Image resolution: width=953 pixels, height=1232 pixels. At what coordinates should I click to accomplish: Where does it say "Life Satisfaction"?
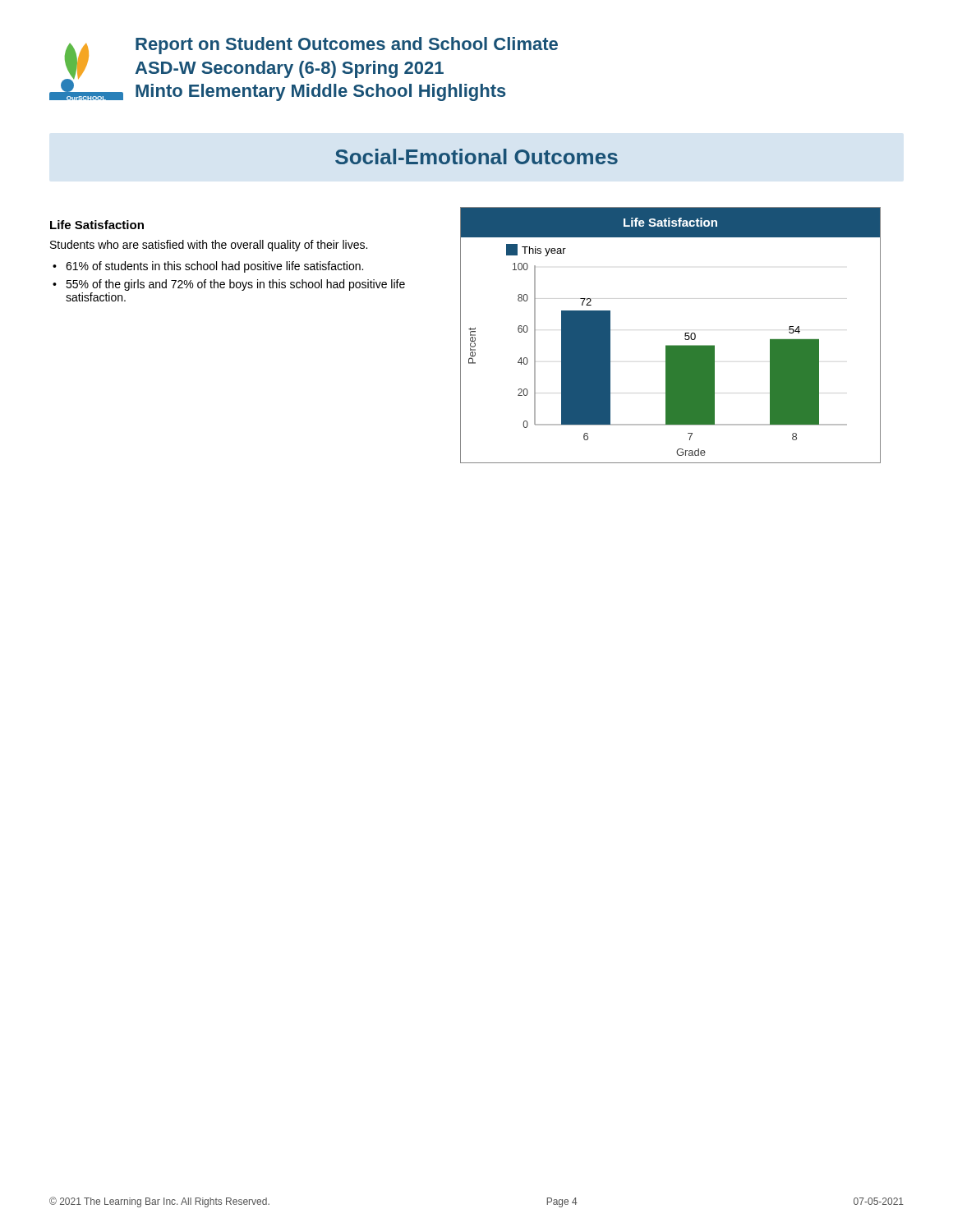(x=97, y=225)
